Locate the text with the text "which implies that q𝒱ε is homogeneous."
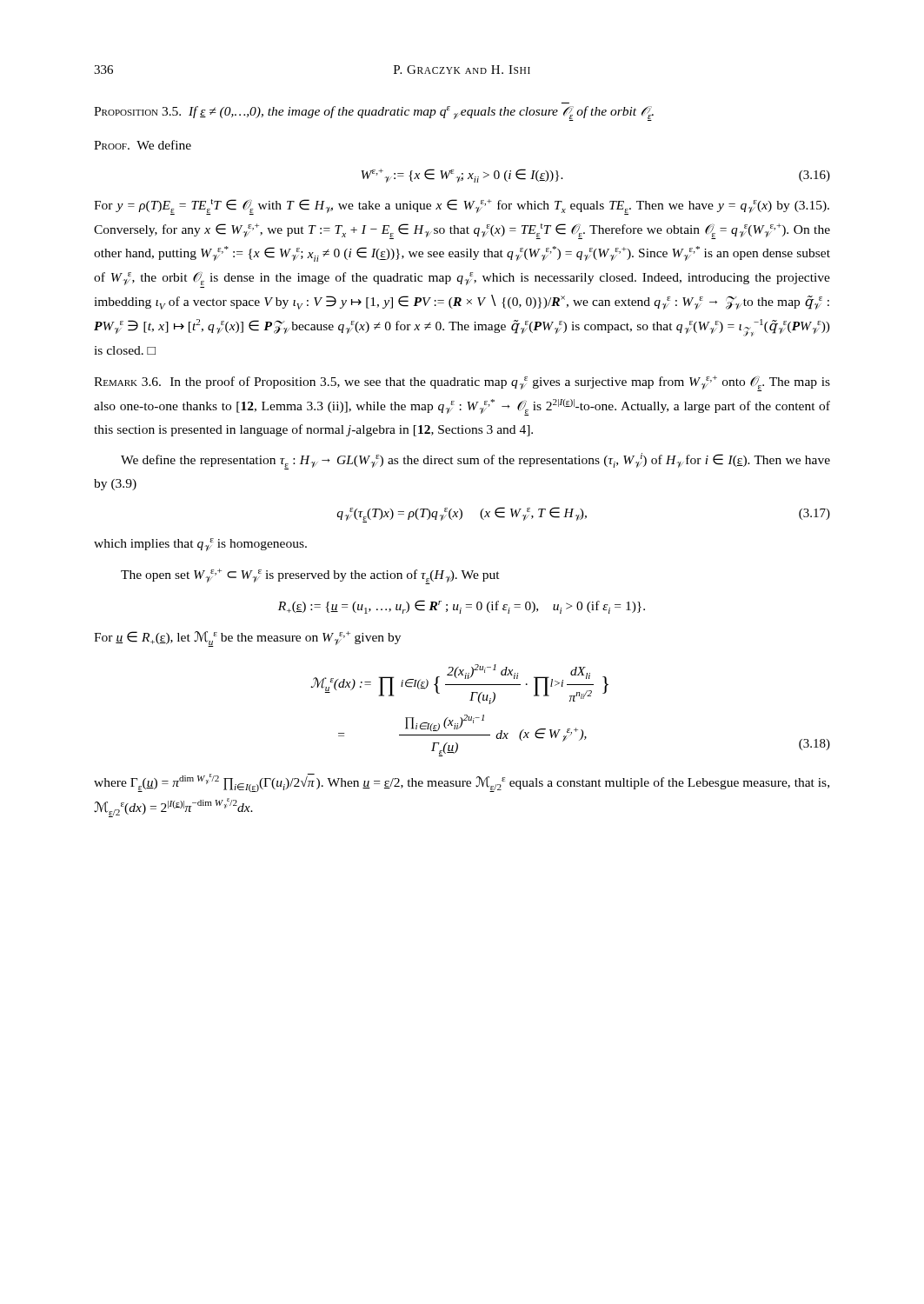The width and height of the screenshot is (924, 1304). coord(201,543)
